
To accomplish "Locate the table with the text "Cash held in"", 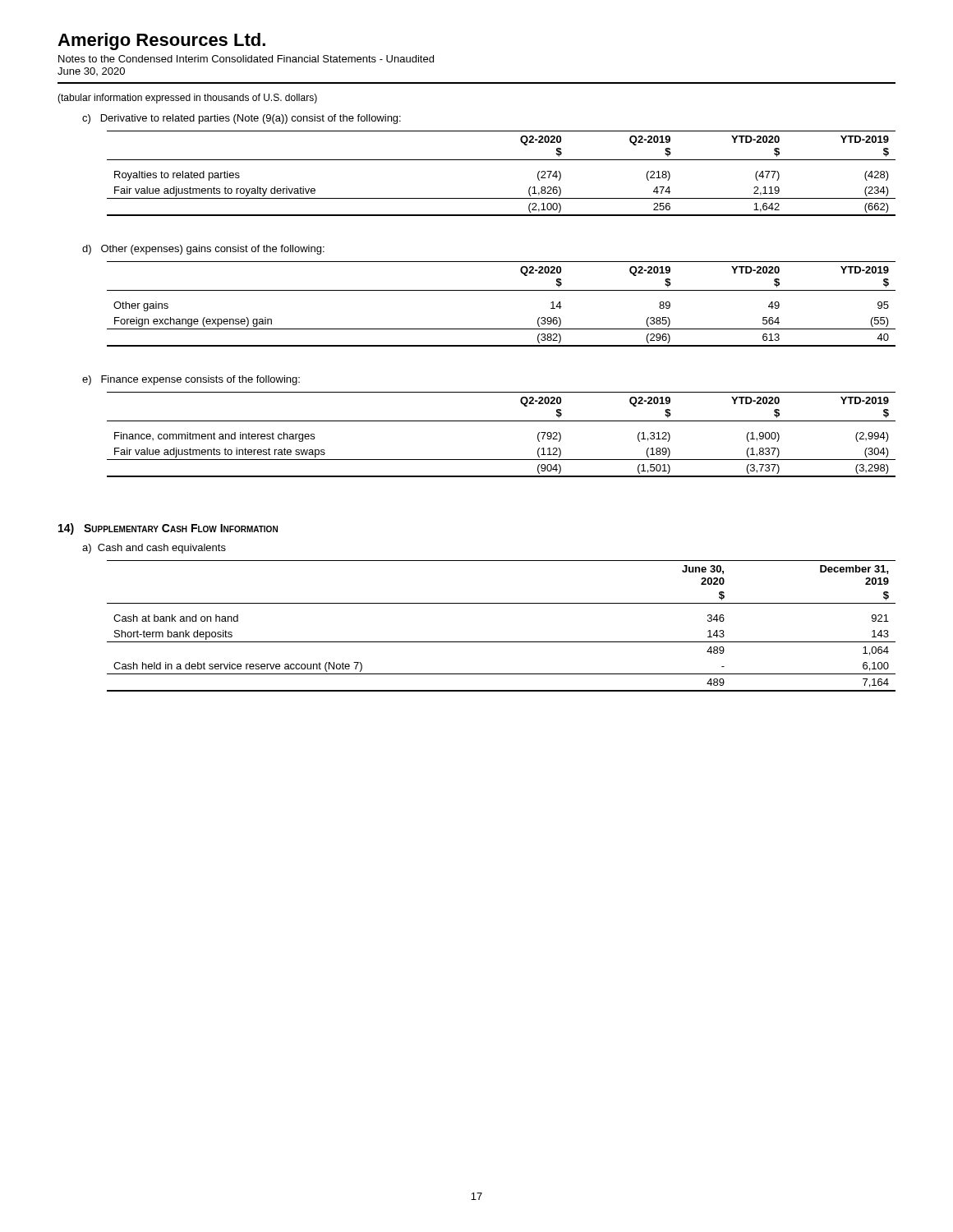I will click(501, 626).
